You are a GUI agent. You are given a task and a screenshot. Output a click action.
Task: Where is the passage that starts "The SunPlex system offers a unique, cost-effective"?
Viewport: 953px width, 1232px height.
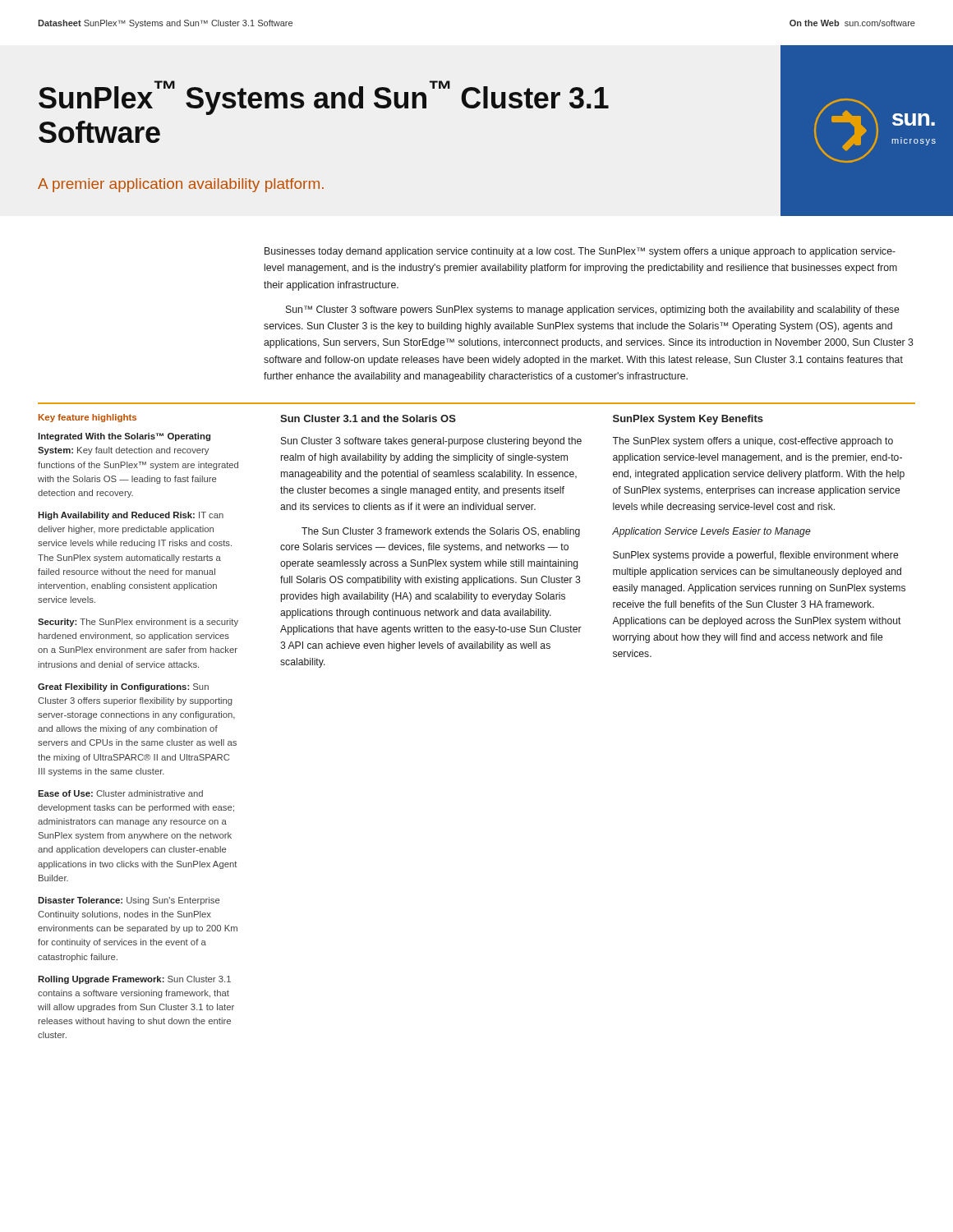click(764, 548)
